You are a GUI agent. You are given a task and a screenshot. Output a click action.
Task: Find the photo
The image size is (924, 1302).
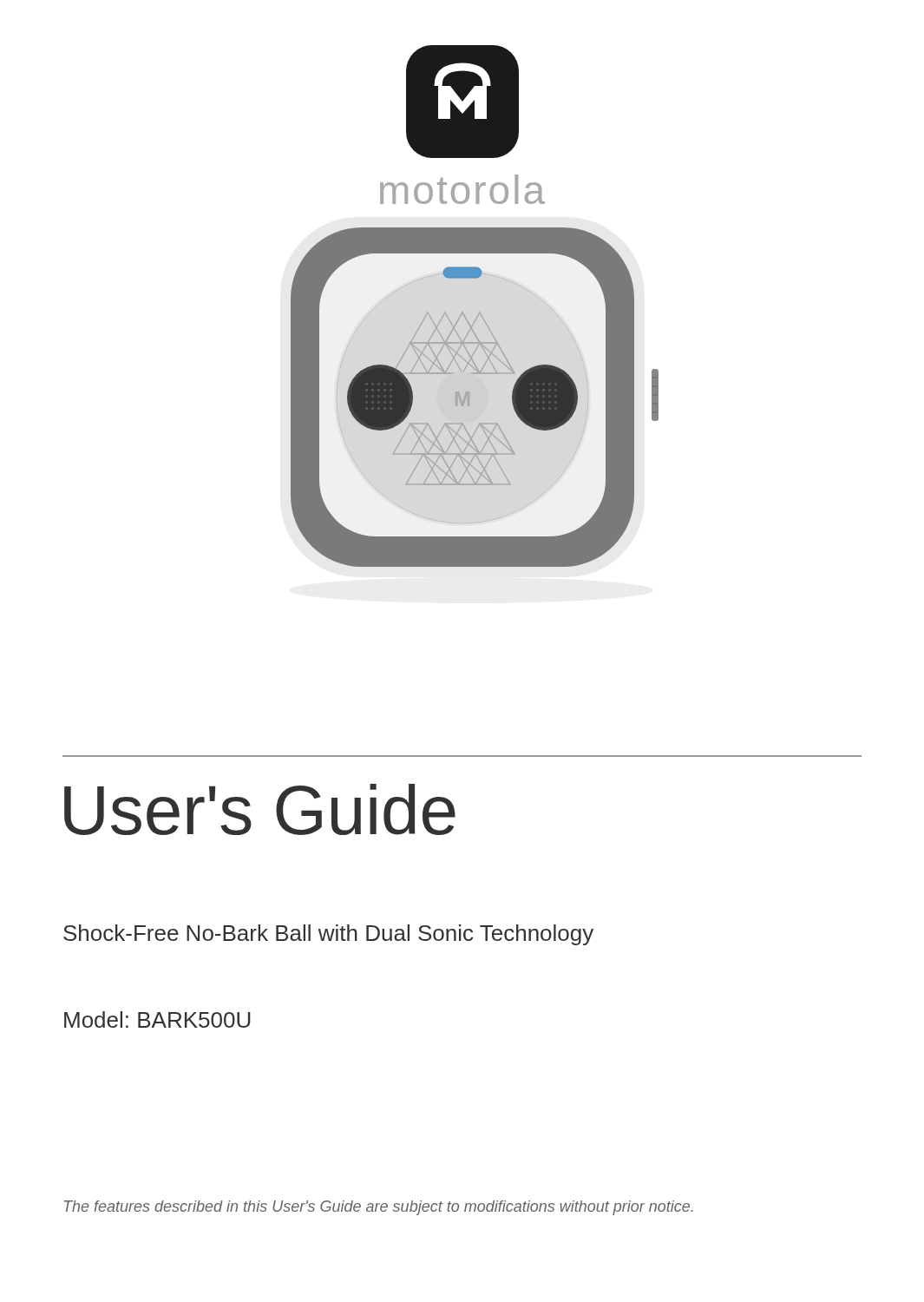click(462, 405)
